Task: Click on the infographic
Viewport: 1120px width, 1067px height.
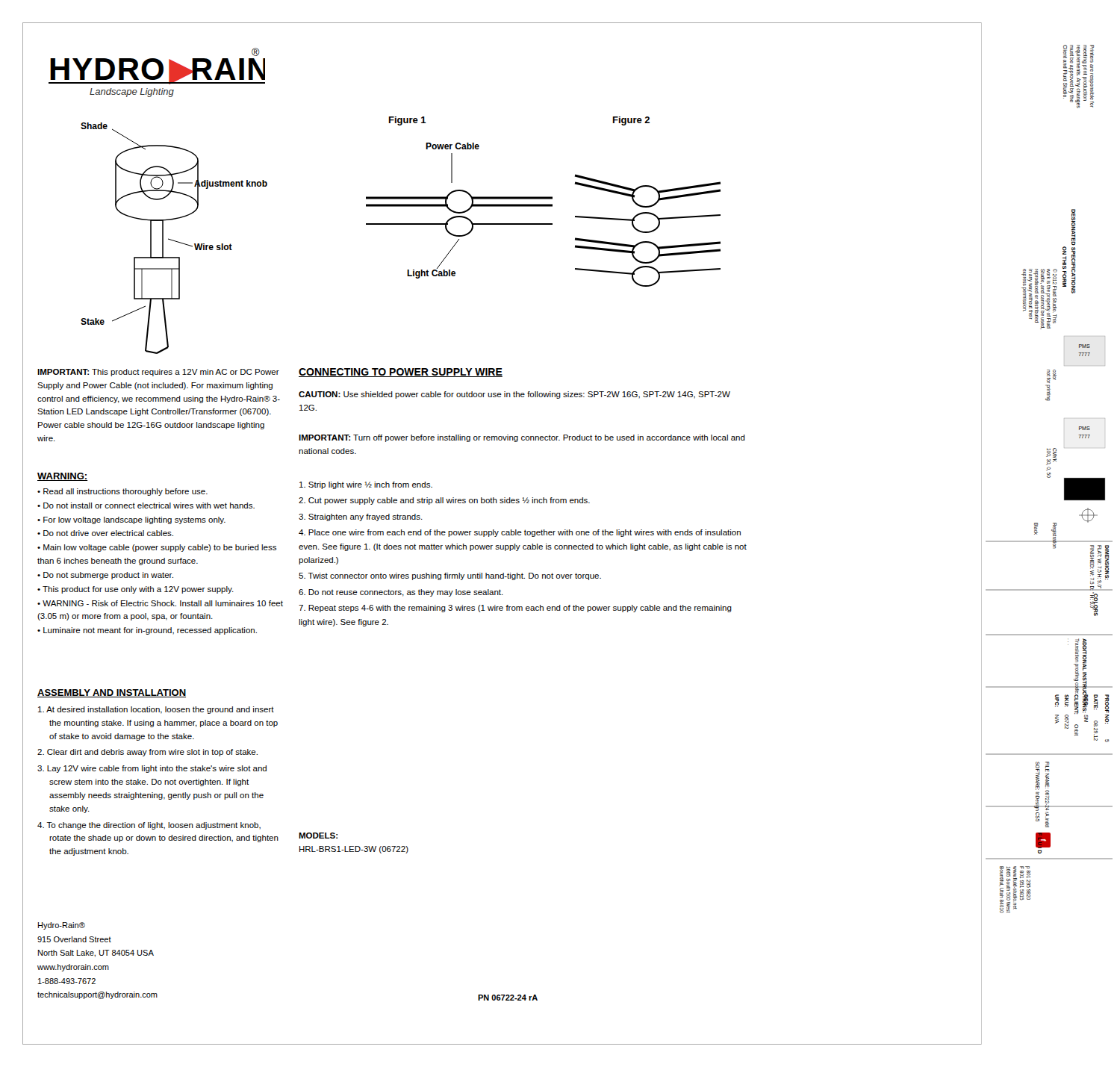Action: tap(1051, 534)
